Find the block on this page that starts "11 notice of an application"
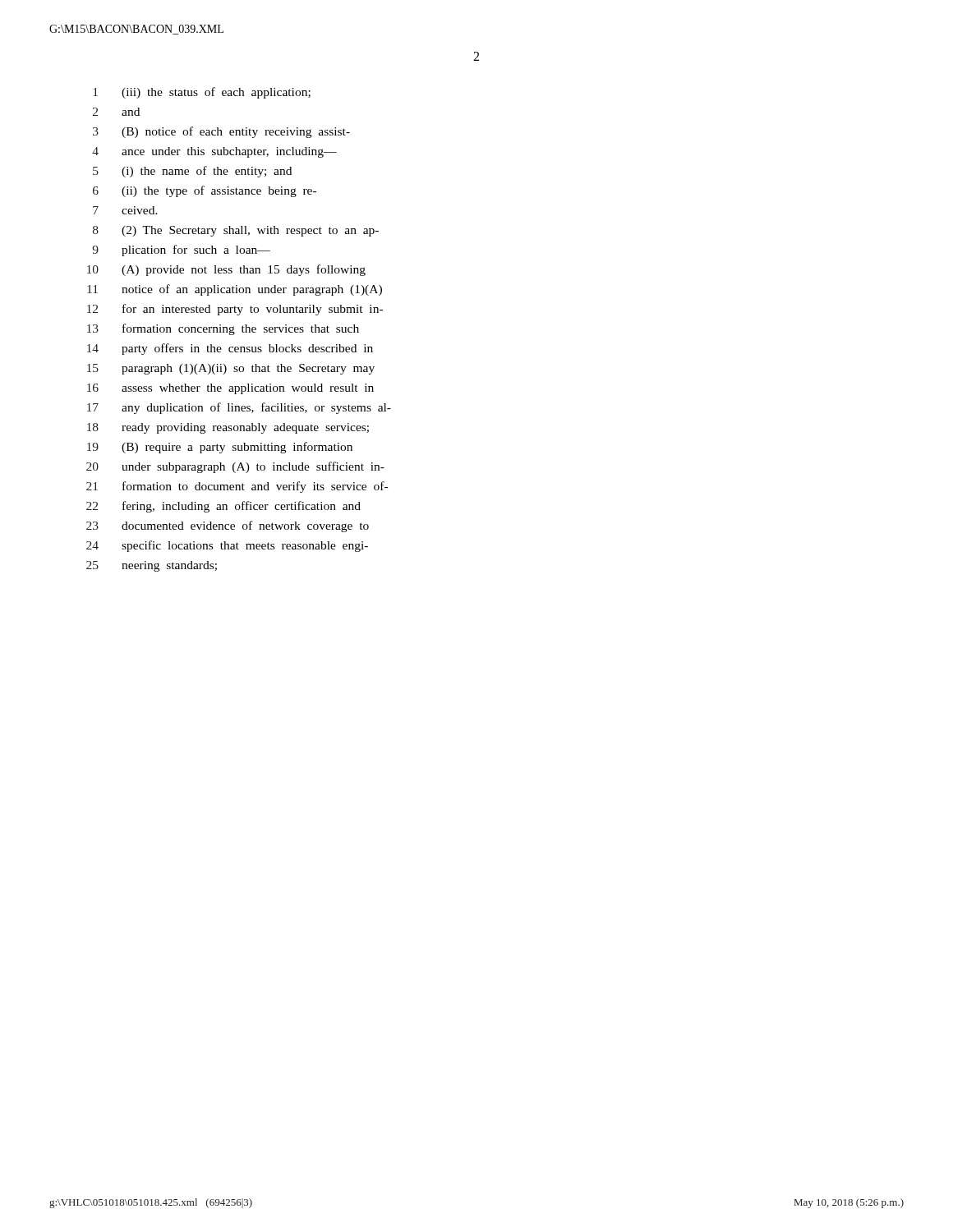The width and height of the screenshot is (953, 1232). [x=235, y=290]
